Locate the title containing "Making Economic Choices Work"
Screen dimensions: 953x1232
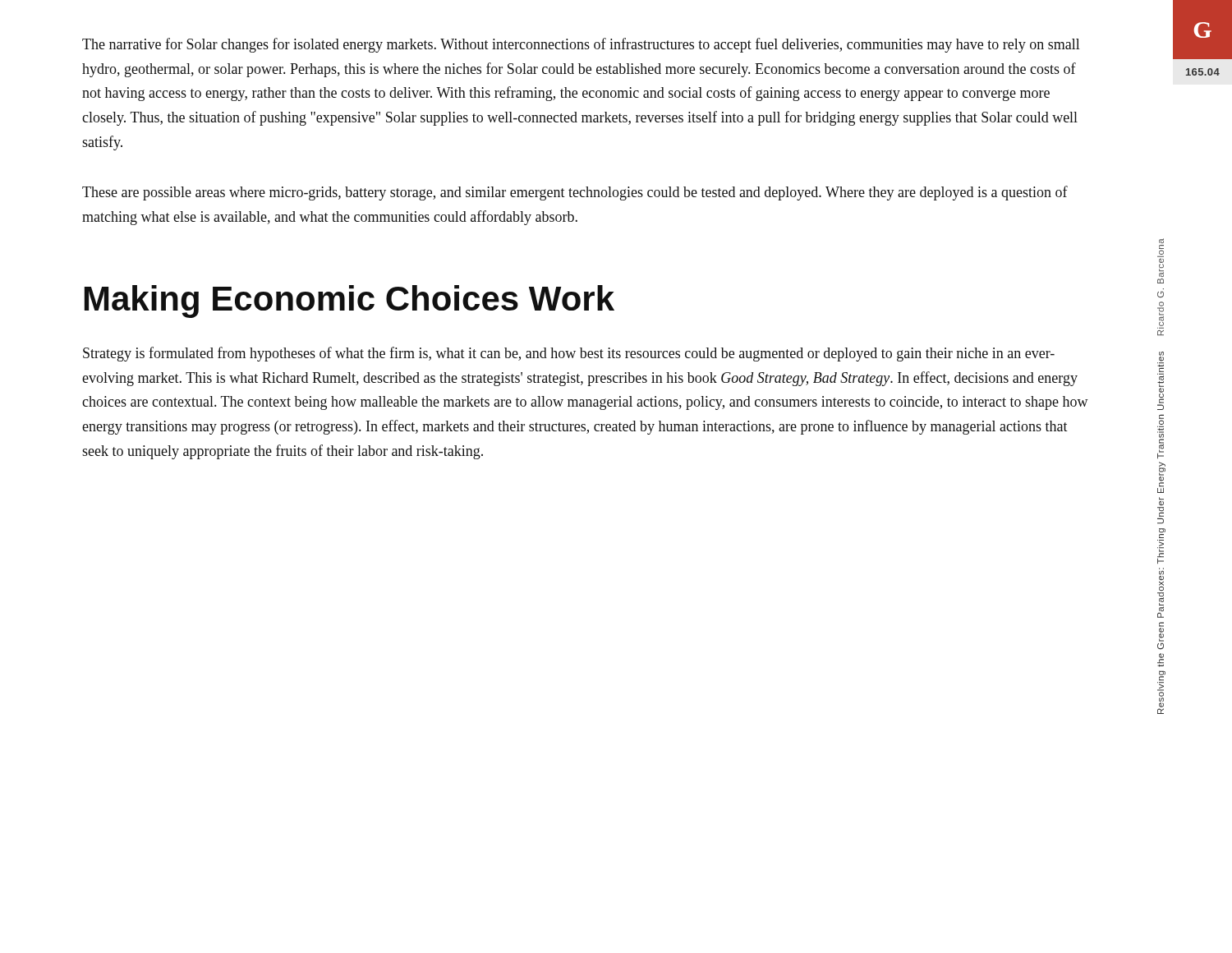348,298
